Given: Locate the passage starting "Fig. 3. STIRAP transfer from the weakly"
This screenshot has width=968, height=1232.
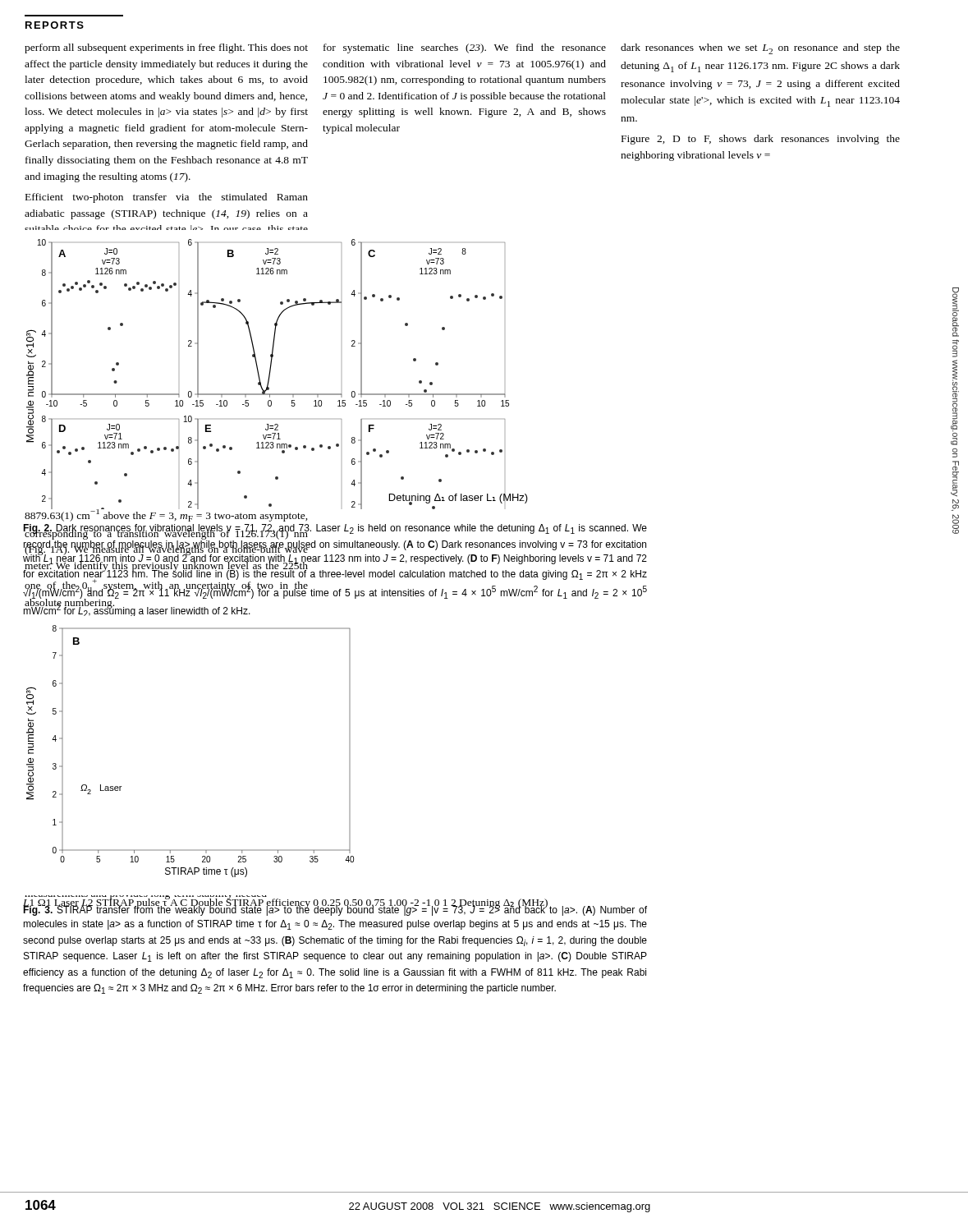Looking at the screenshot, I should click(335, 950).
